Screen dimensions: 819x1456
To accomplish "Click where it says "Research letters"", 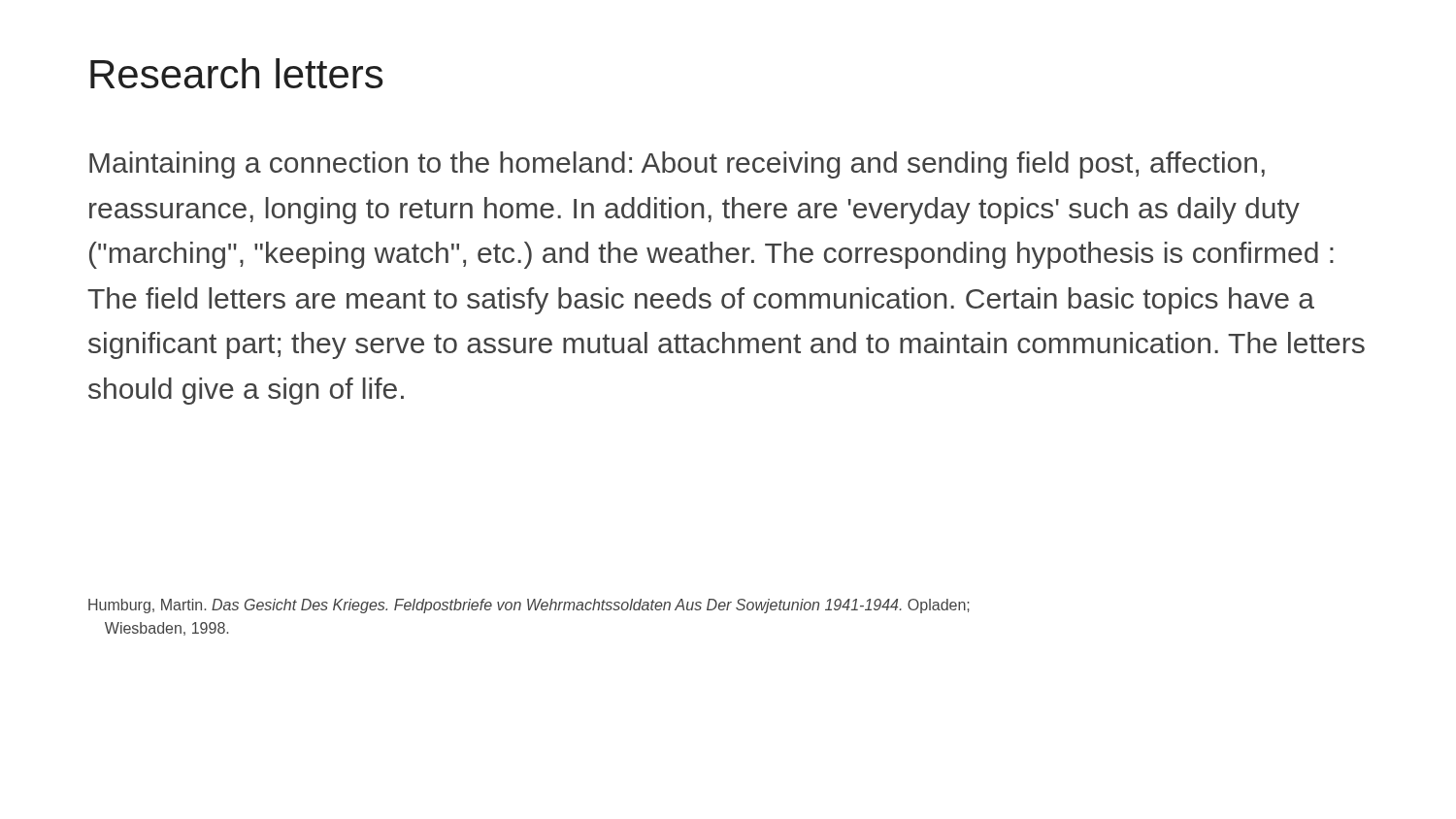I will click(236, 74).
